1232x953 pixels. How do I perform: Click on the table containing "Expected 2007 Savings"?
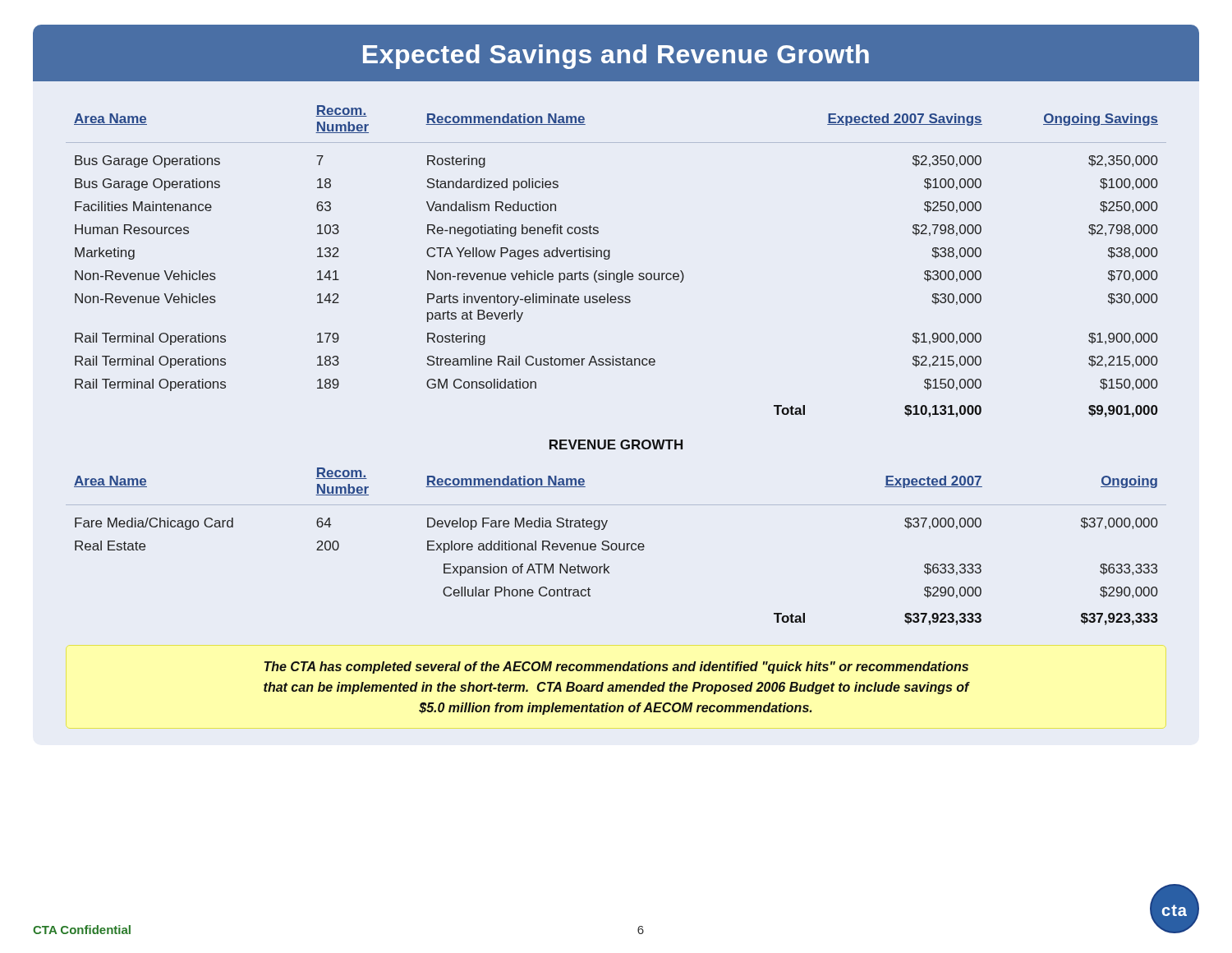pyautogui.click(x=616, y=260)
